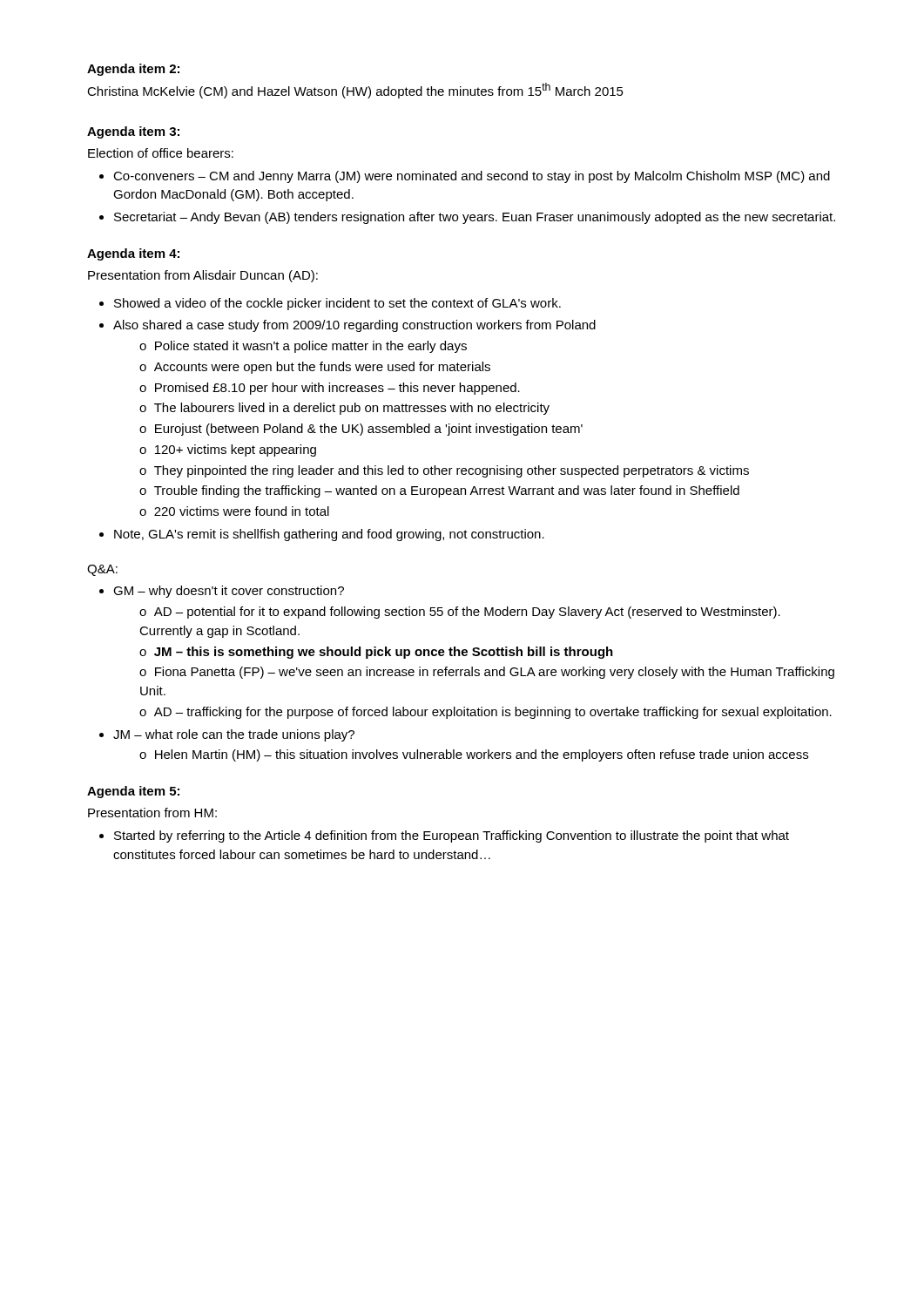924x1307 pixels.
Task: Click on the list item that reads "Also shared a case study from"
Action: [x=475, y=419]
